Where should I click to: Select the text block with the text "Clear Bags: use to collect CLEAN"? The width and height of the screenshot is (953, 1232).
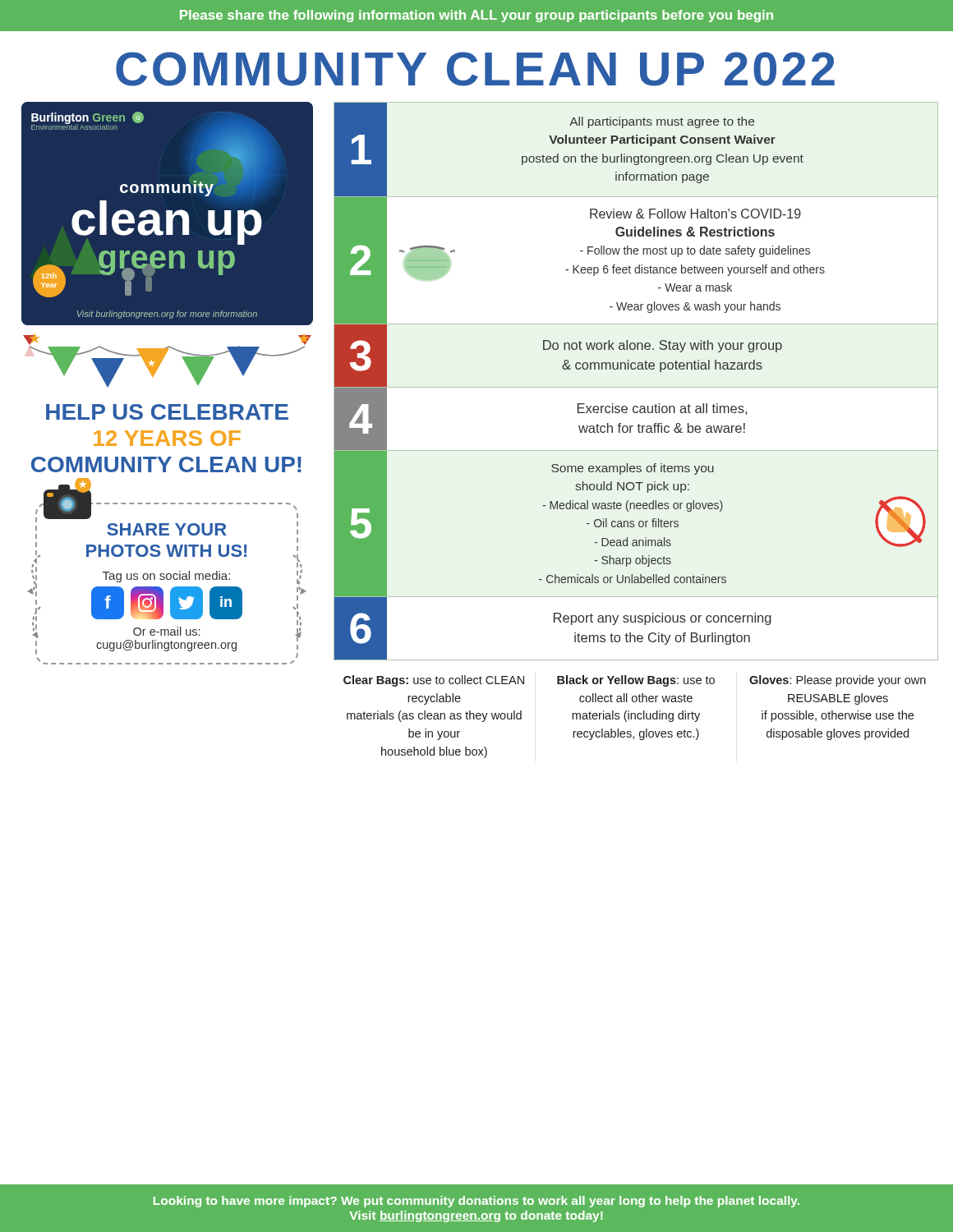click(434, 716)
